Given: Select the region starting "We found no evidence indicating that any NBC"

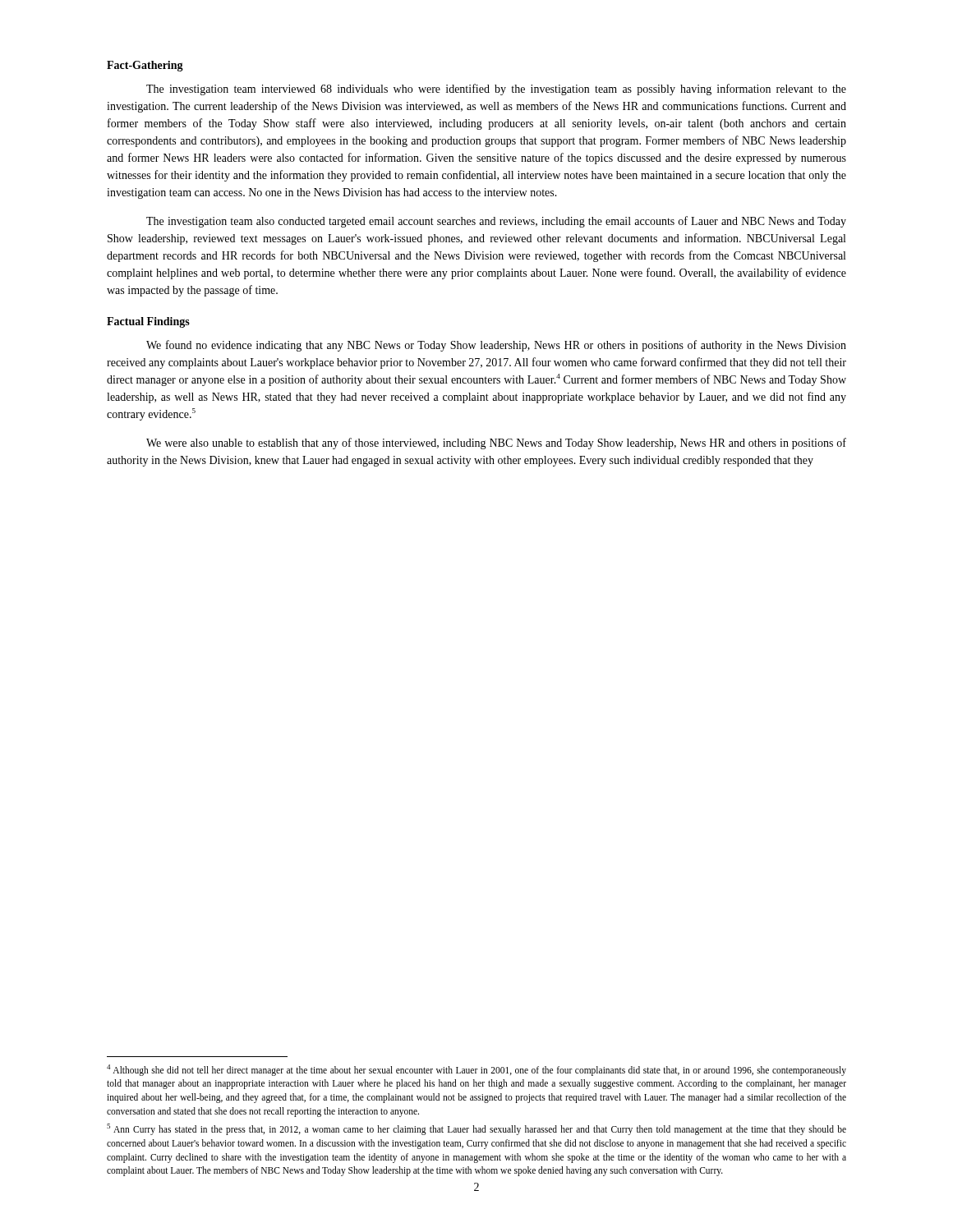Looking at the screenshot, I should pyautogui.click(x=476, y=380).
